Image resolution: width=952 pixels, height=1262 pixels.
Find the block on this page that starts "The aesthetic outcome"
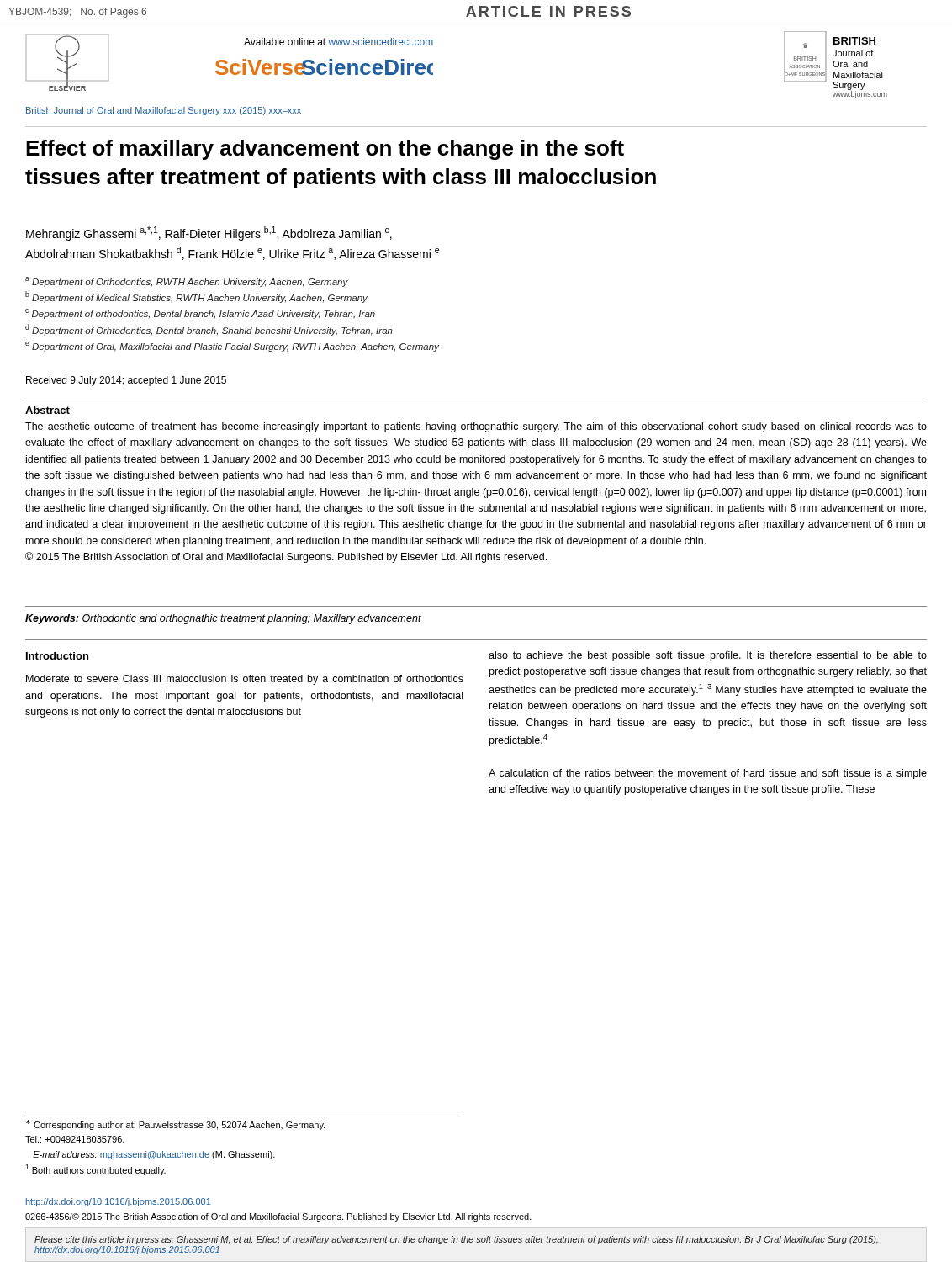point(476,492)
